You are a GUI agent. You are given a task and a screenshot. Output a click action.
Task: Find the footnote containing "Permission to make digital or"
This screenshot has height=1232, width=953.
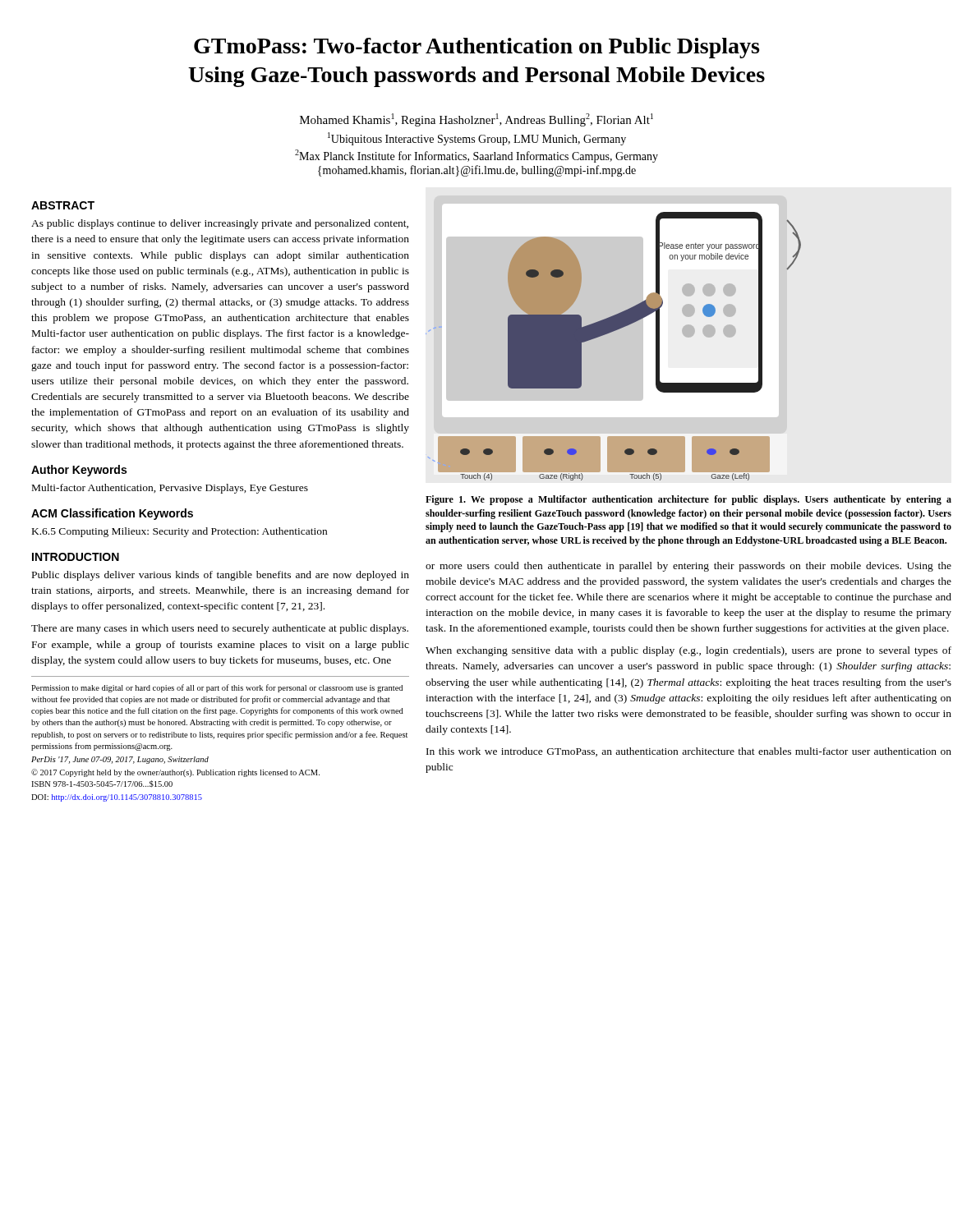220,743
